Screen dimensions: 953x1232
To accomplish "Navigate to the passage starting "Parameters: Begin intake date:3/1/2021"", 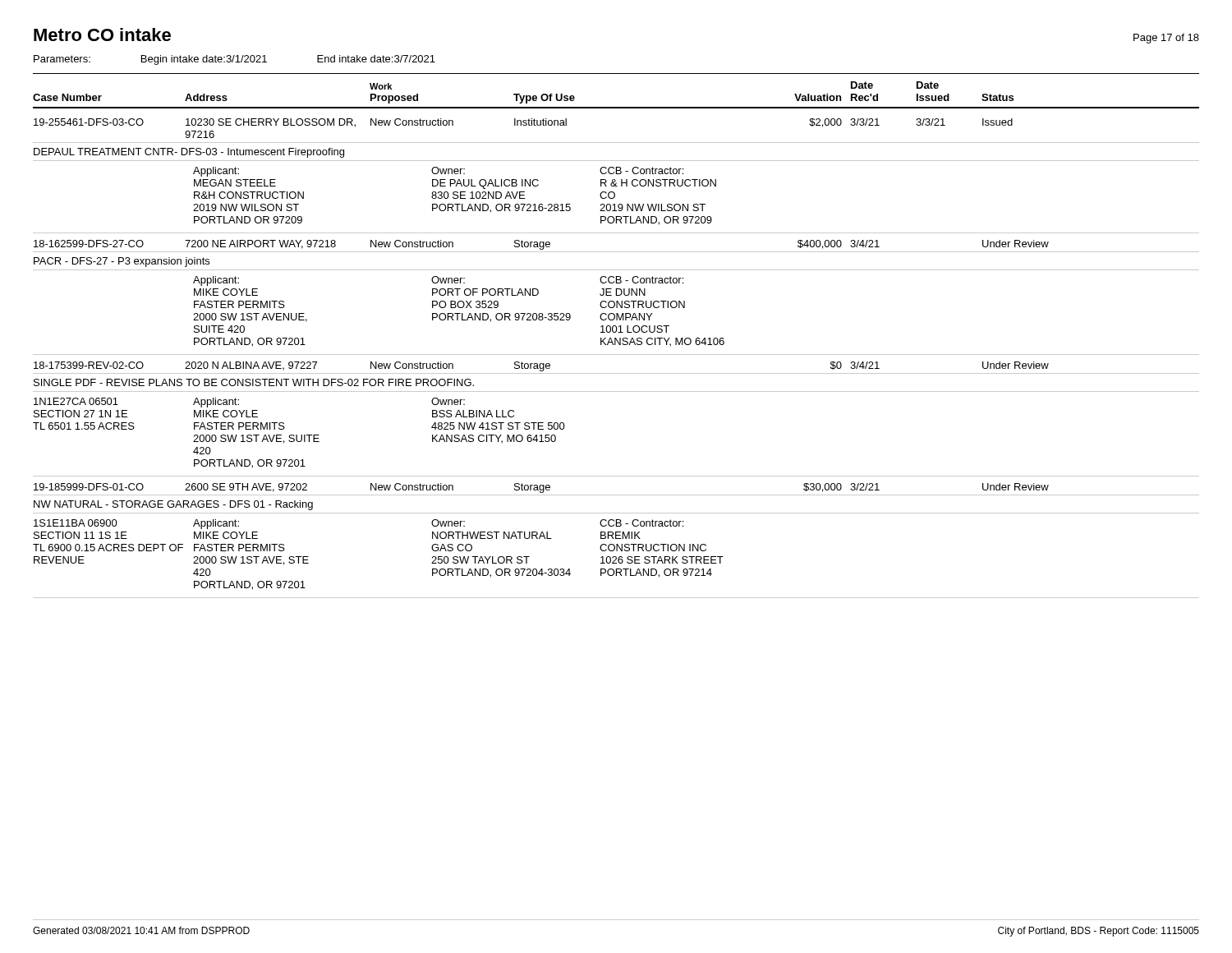I will click(x=234, y=59).
